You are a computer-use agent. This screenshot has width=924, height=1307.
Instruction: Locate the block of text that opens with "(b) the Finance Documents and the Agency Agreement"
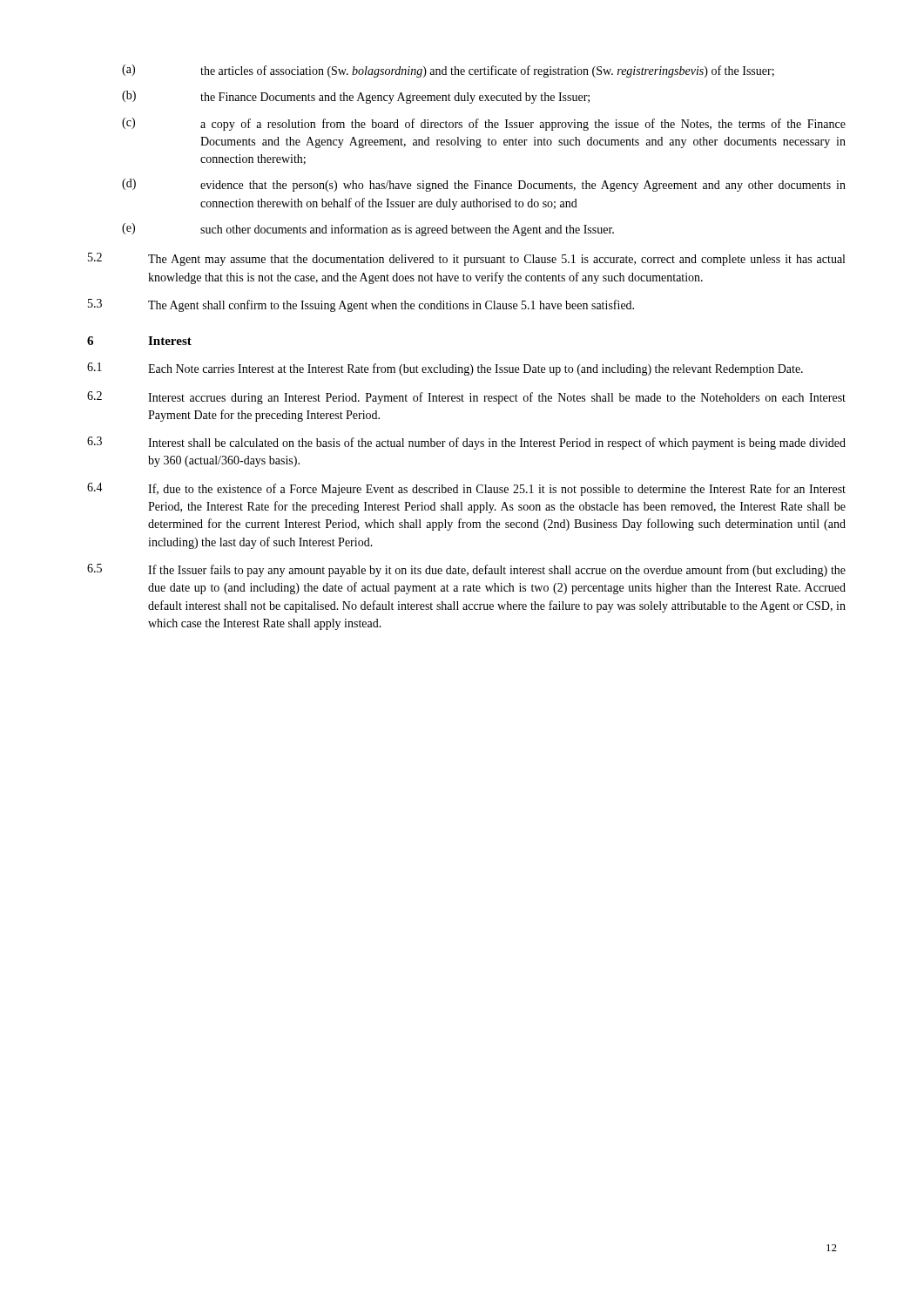click(x=466, y=98)
